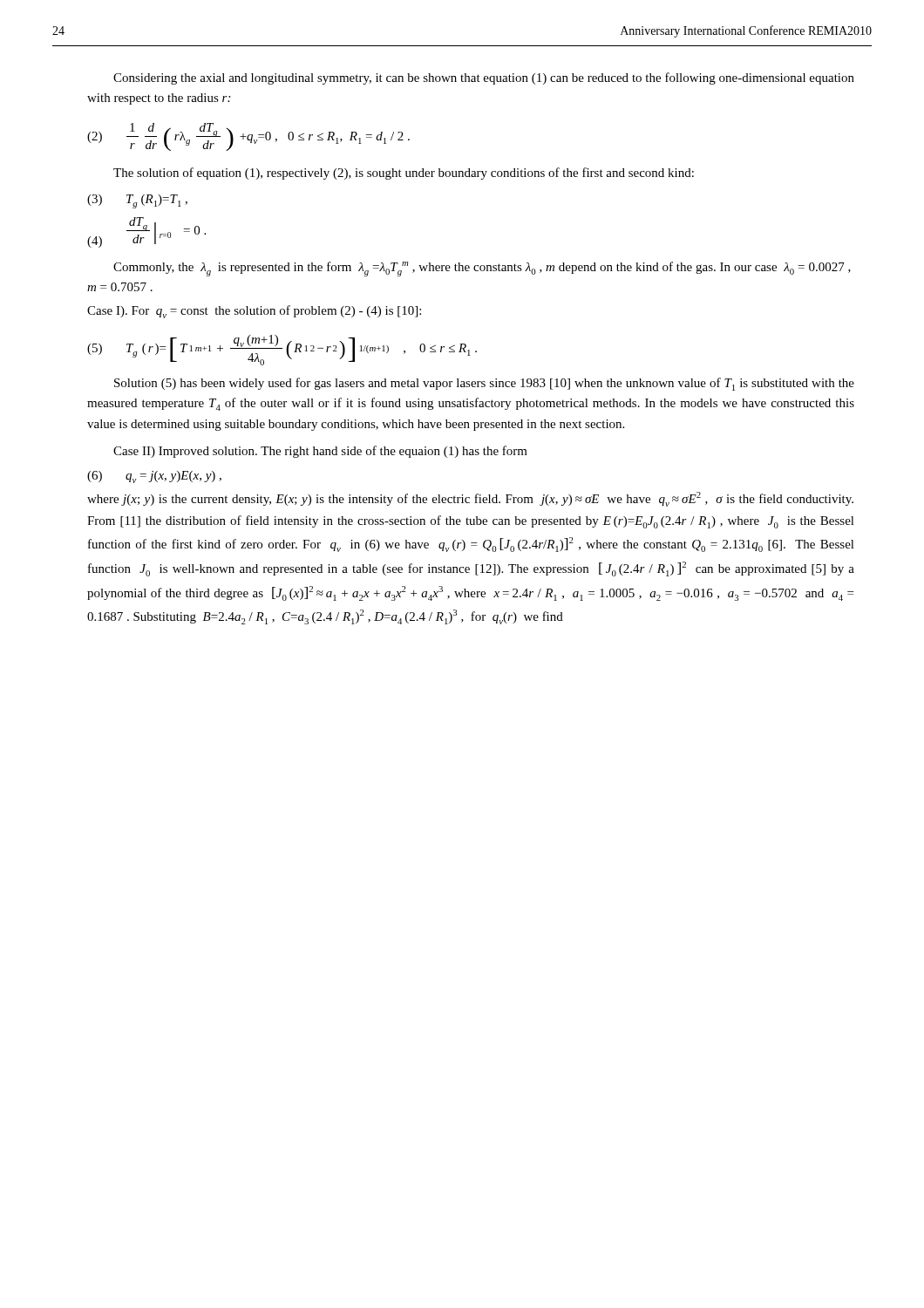Select the text block that says "Considering the axial"
Screen dimensions: 1308x924
click(471, 88)
